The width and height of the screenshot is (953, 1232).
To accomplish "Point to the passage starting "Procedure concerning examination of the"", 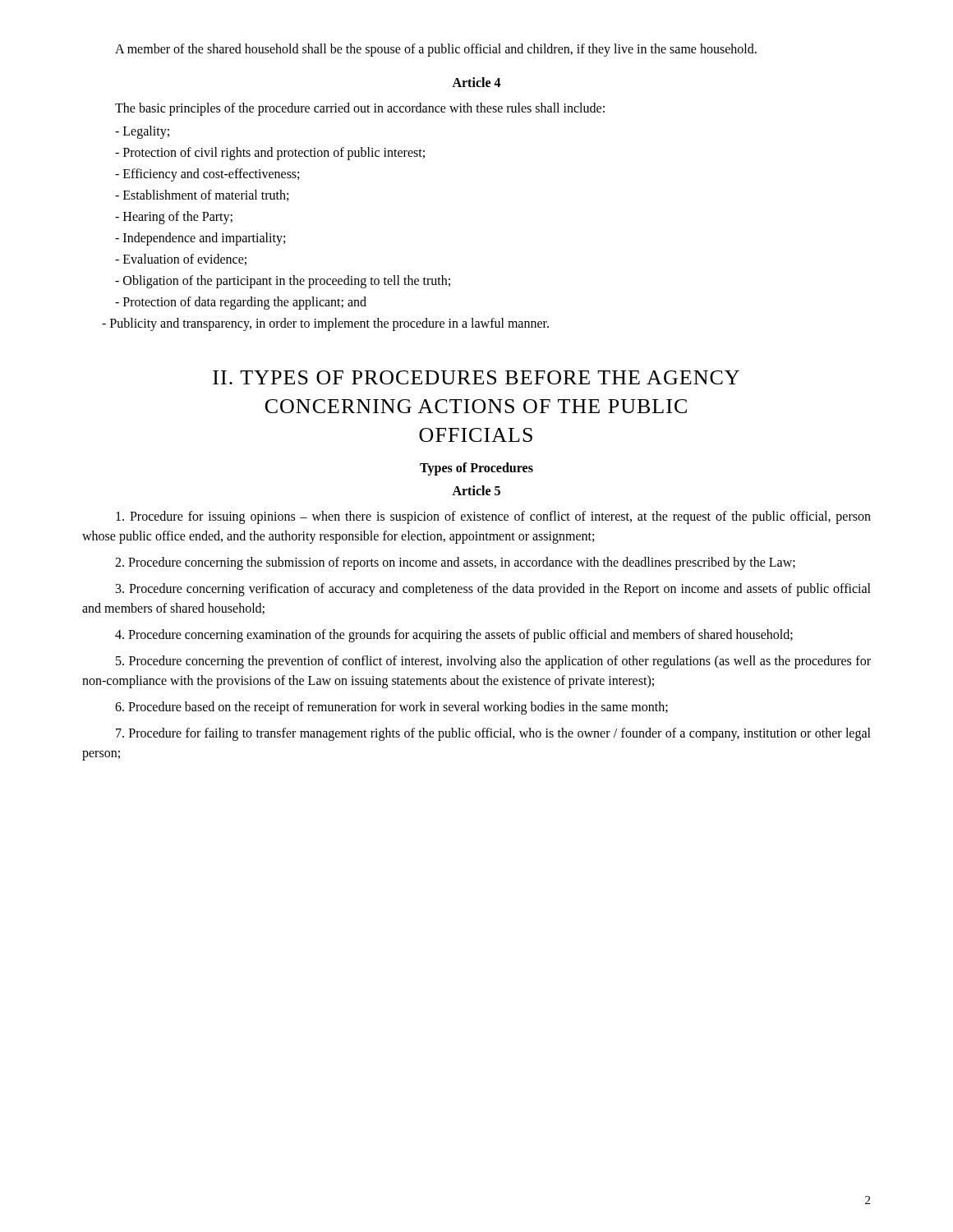I will click(x=476, y=635).
